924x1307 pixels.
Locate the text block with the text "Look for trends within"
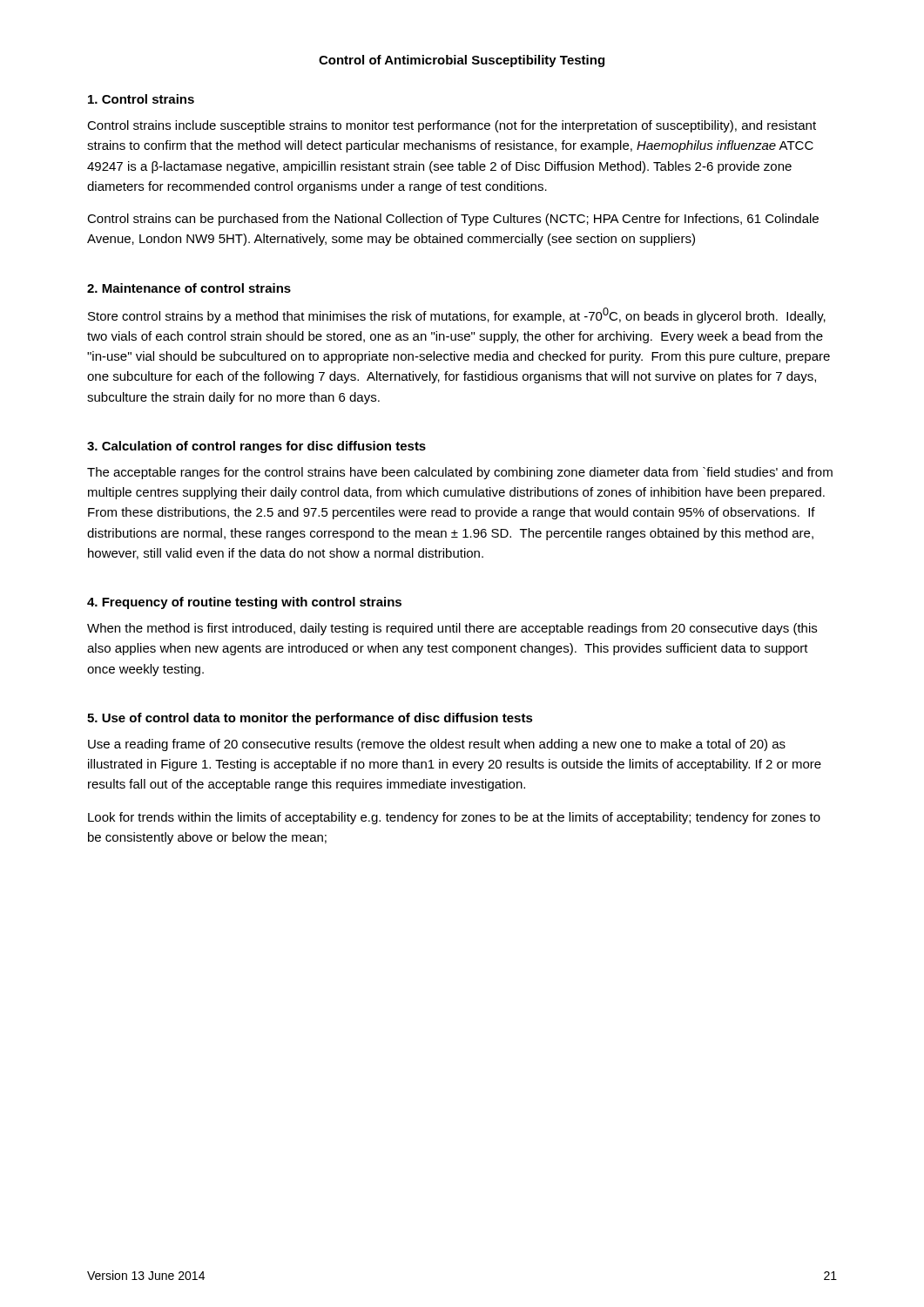(x=454, y=827)
